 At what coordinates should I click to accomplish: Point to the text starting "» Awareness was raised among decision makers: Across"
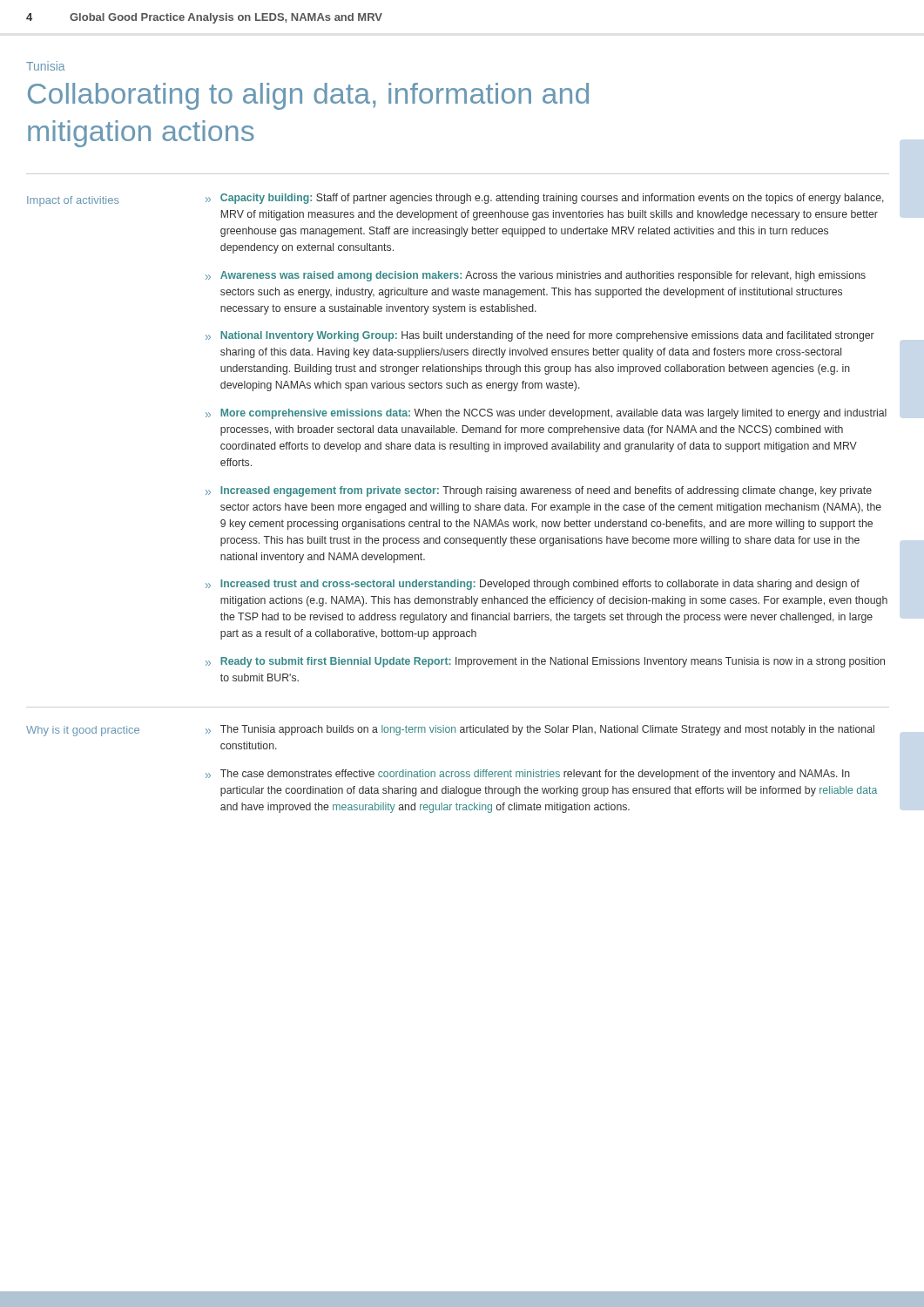(547, 292)
